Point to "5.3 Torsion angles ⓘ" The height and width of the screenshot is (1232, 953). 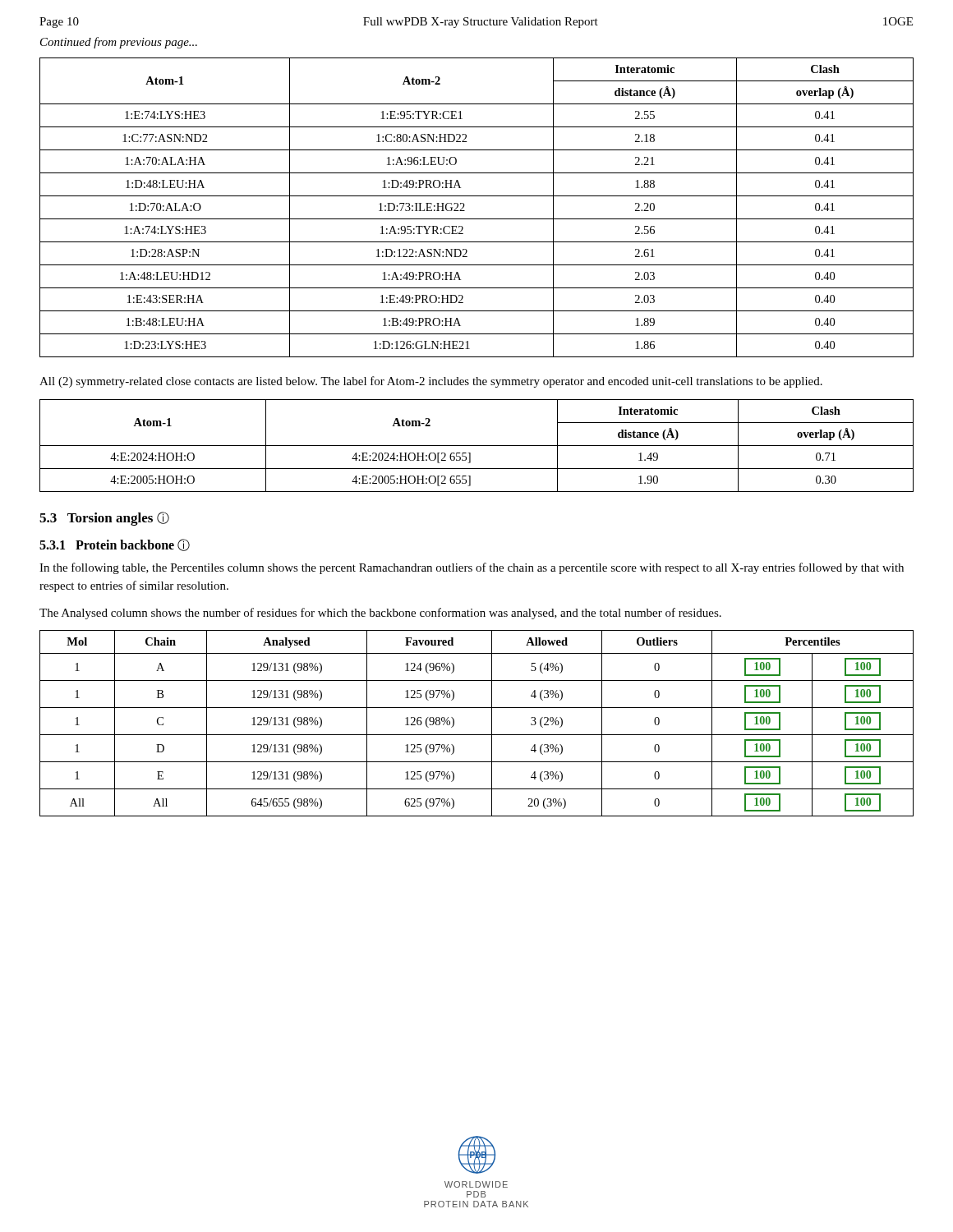pyautogui.click(x=104, y=517)
